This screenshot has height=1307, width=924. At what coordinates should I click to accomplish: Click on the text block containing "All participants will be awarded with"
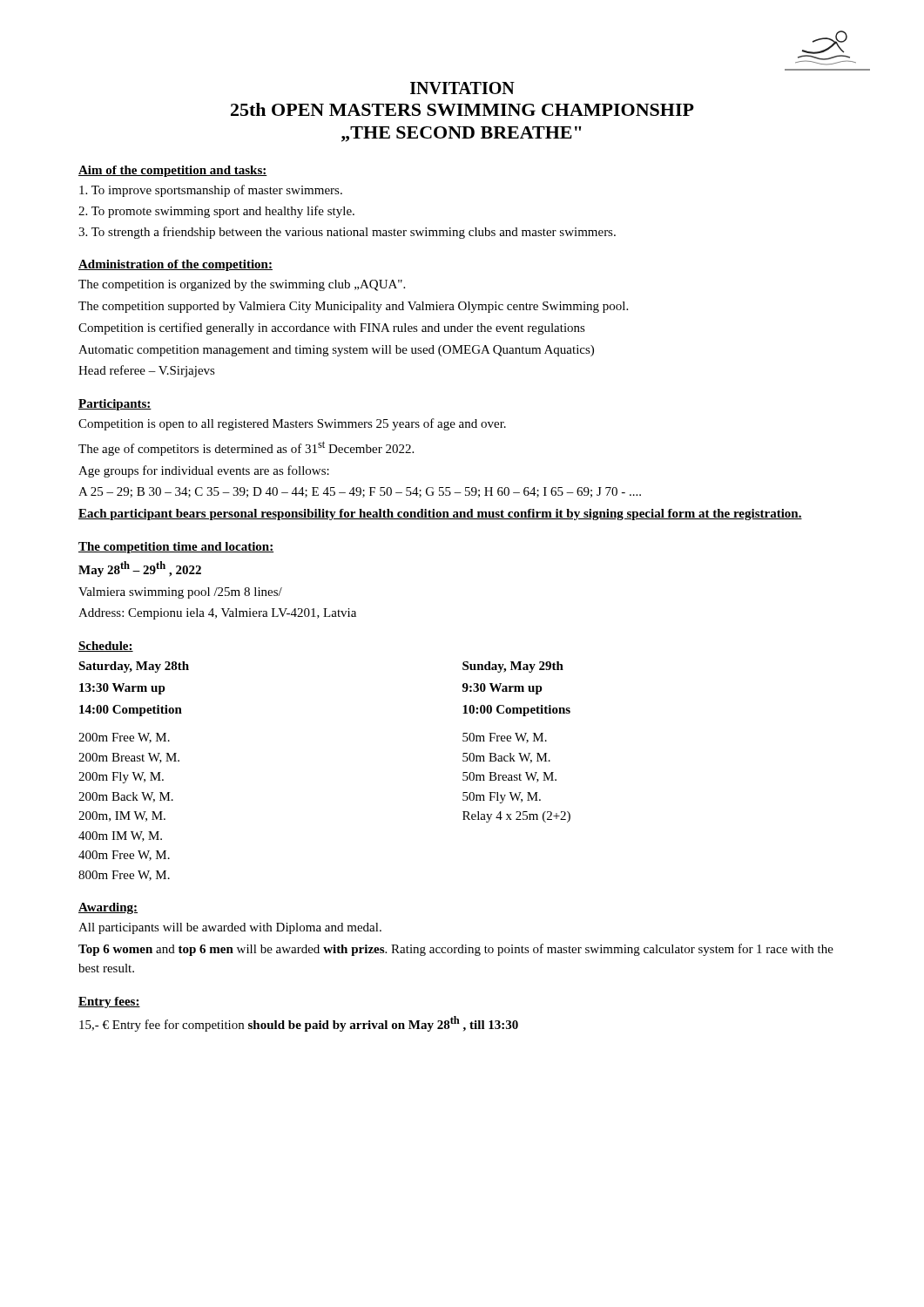[x=462, y=948]
